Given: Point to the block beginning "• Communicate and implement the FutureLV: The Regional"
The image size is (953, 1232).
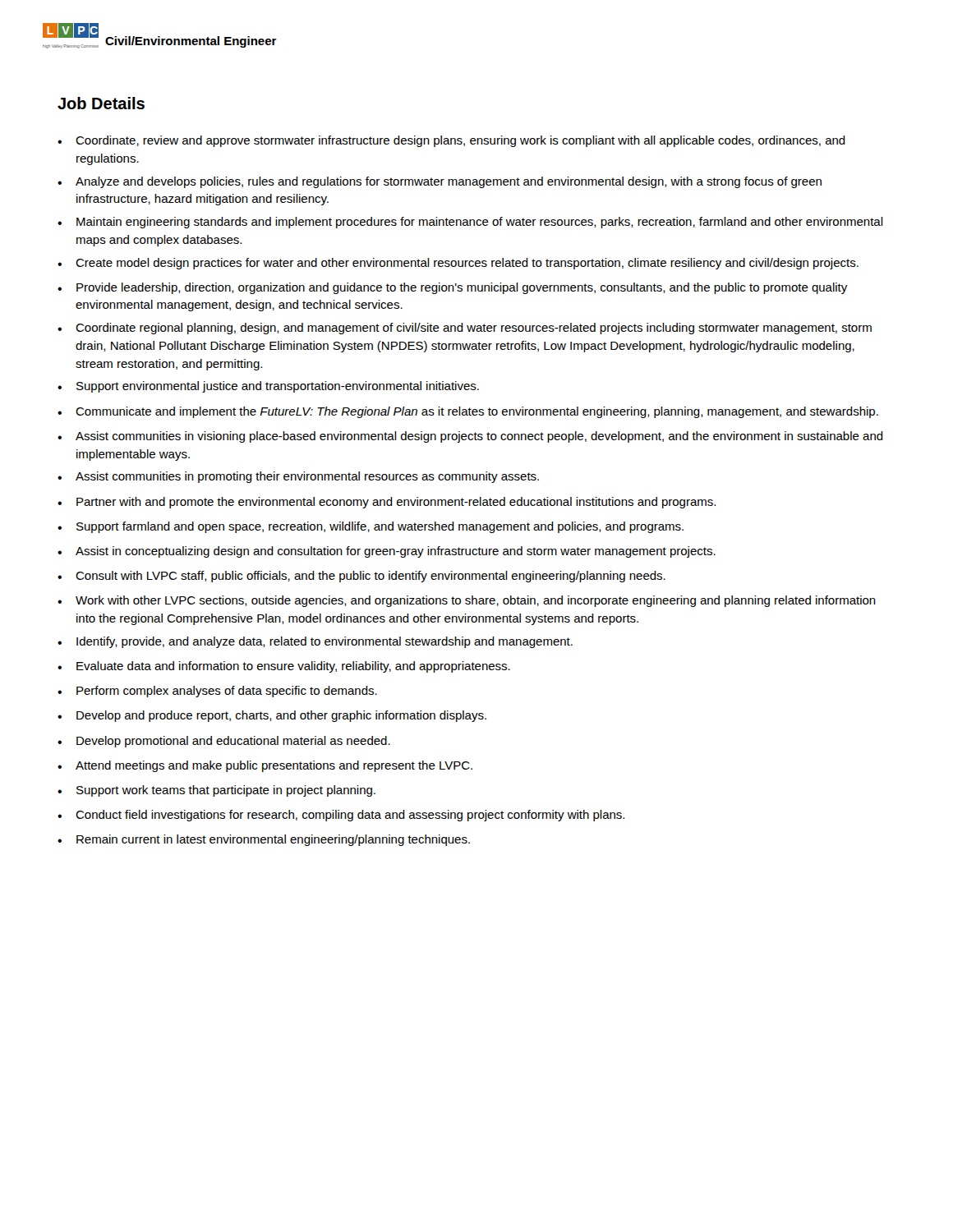Looking at the screenshot, I should point(472,412).
